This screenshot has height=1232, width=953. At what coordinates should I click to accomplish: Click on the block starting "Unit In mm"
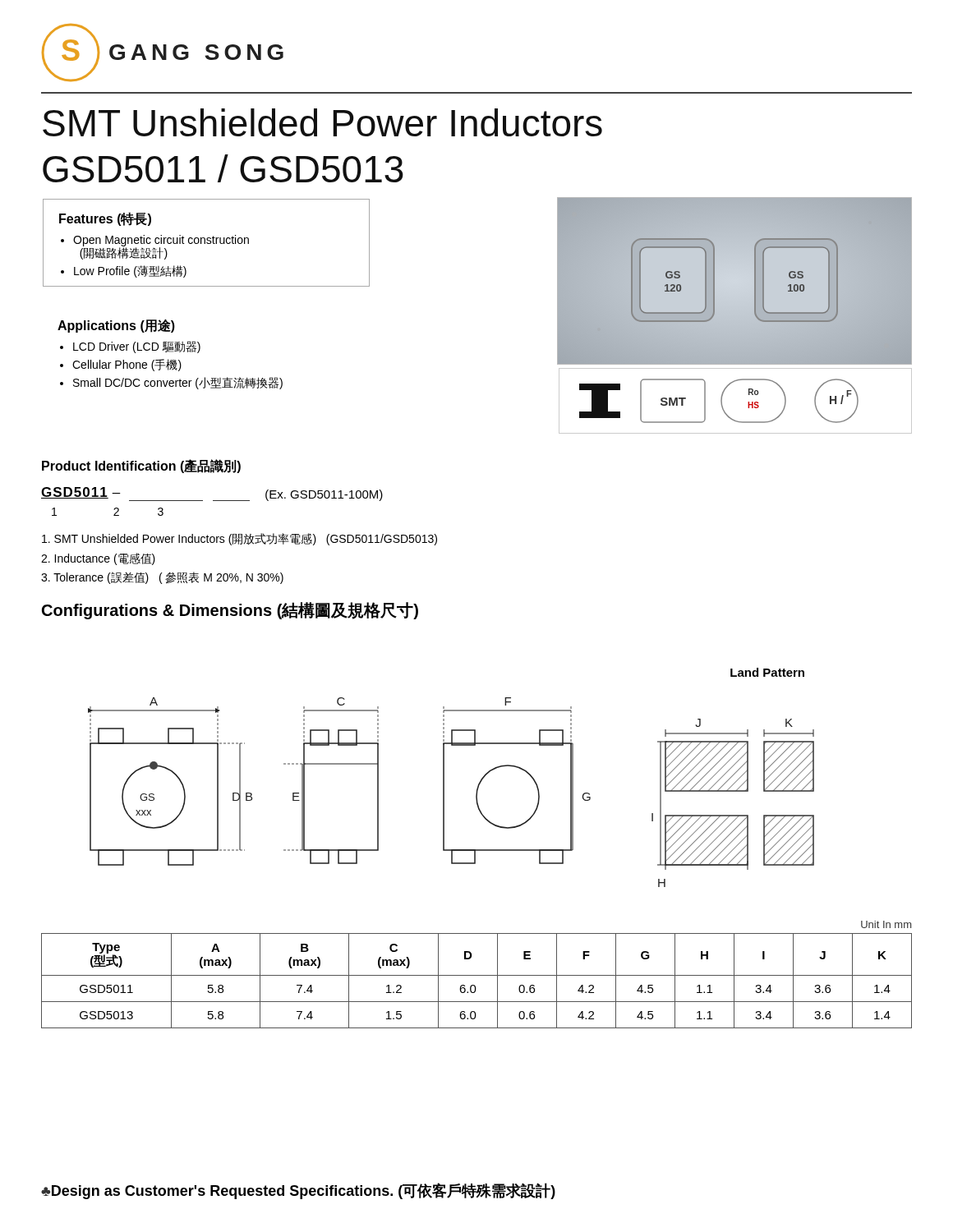pyautogui.click(x=886, y=924)
